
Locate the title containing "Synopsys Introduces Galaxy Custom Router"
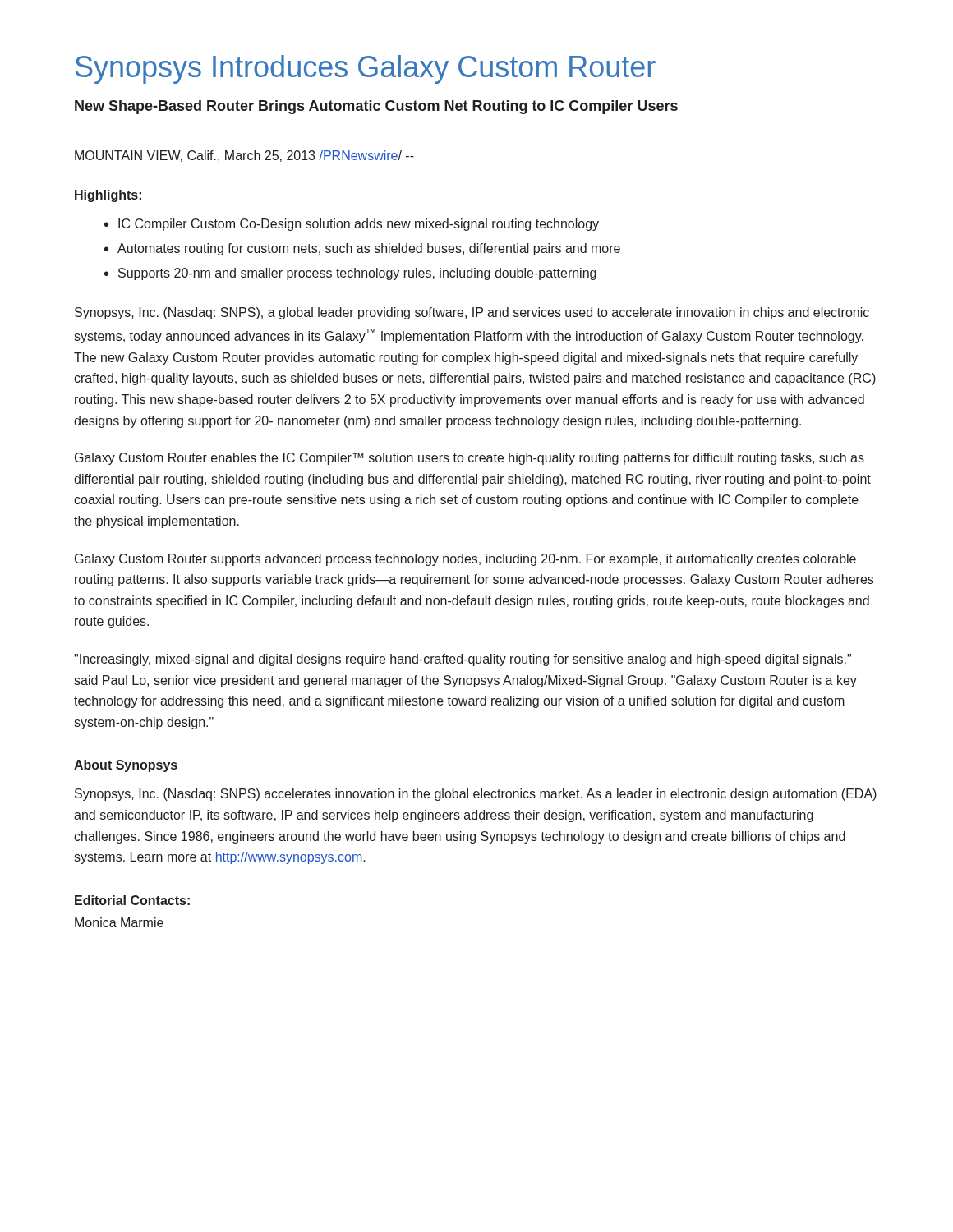[365, 67]
